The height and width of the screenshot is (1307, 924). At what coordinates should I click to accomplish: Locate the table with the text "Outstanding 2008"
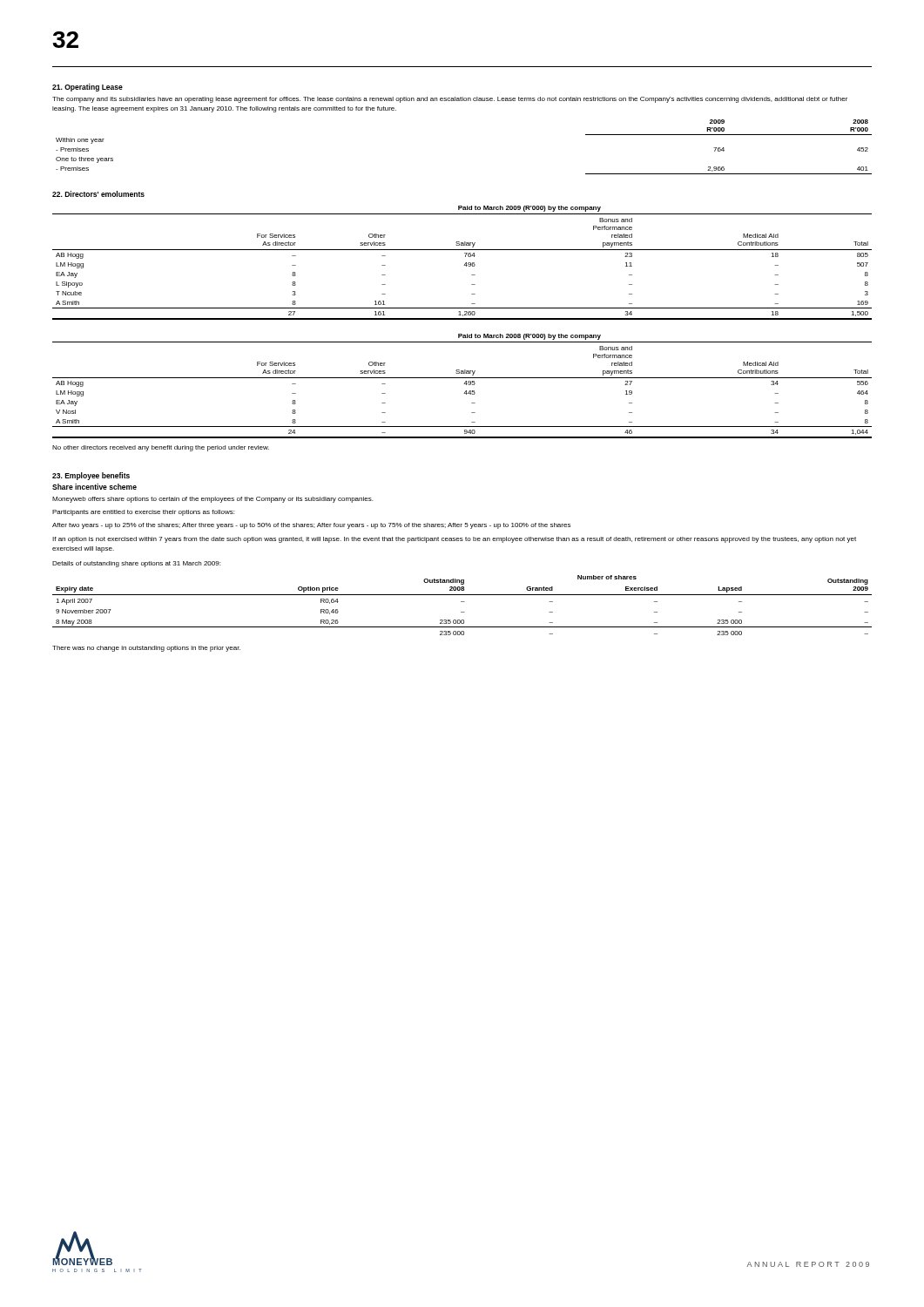tap(462, 605)
